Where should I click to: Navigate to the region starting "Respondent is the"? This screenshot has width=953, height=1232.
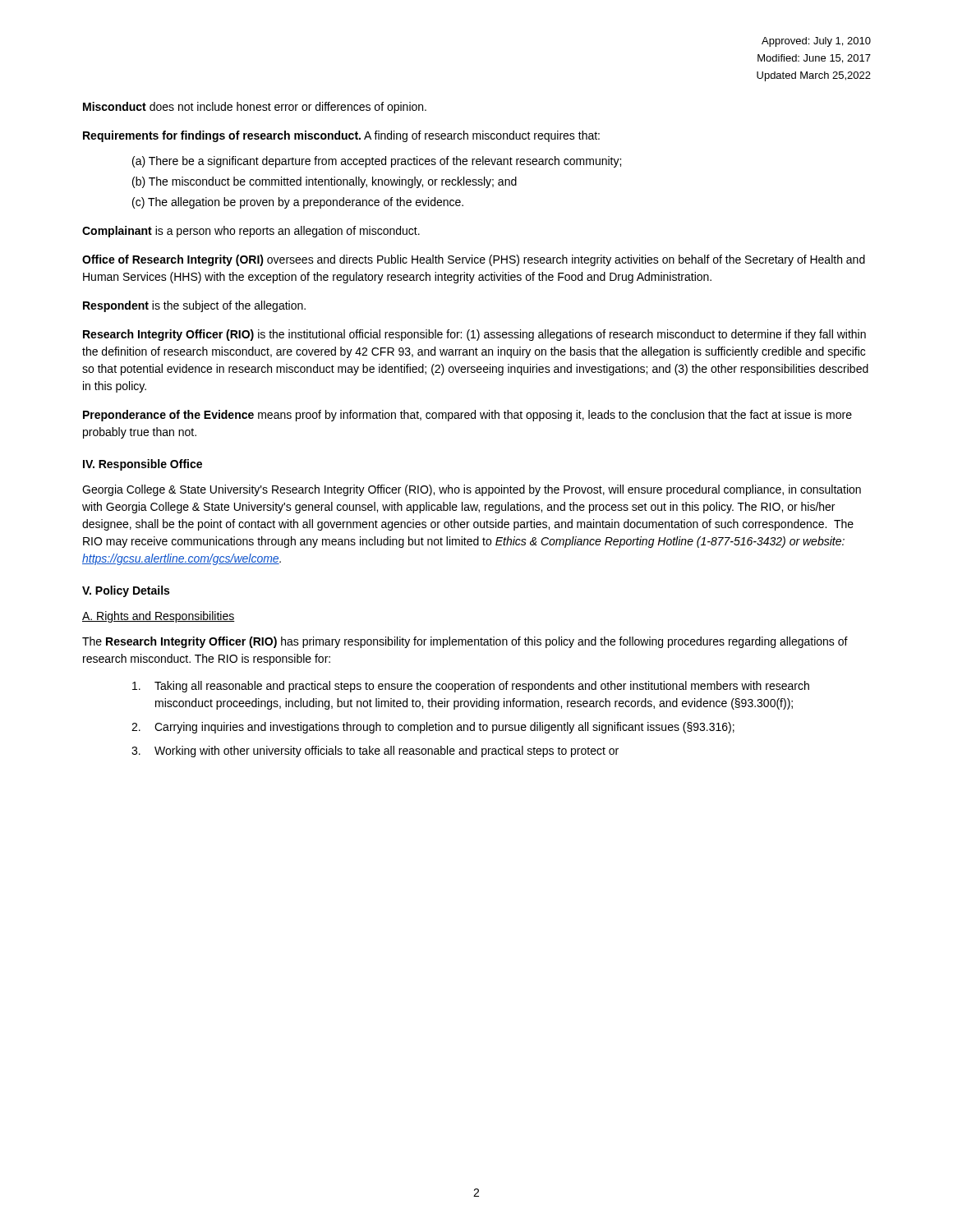(x=194, y=306)
